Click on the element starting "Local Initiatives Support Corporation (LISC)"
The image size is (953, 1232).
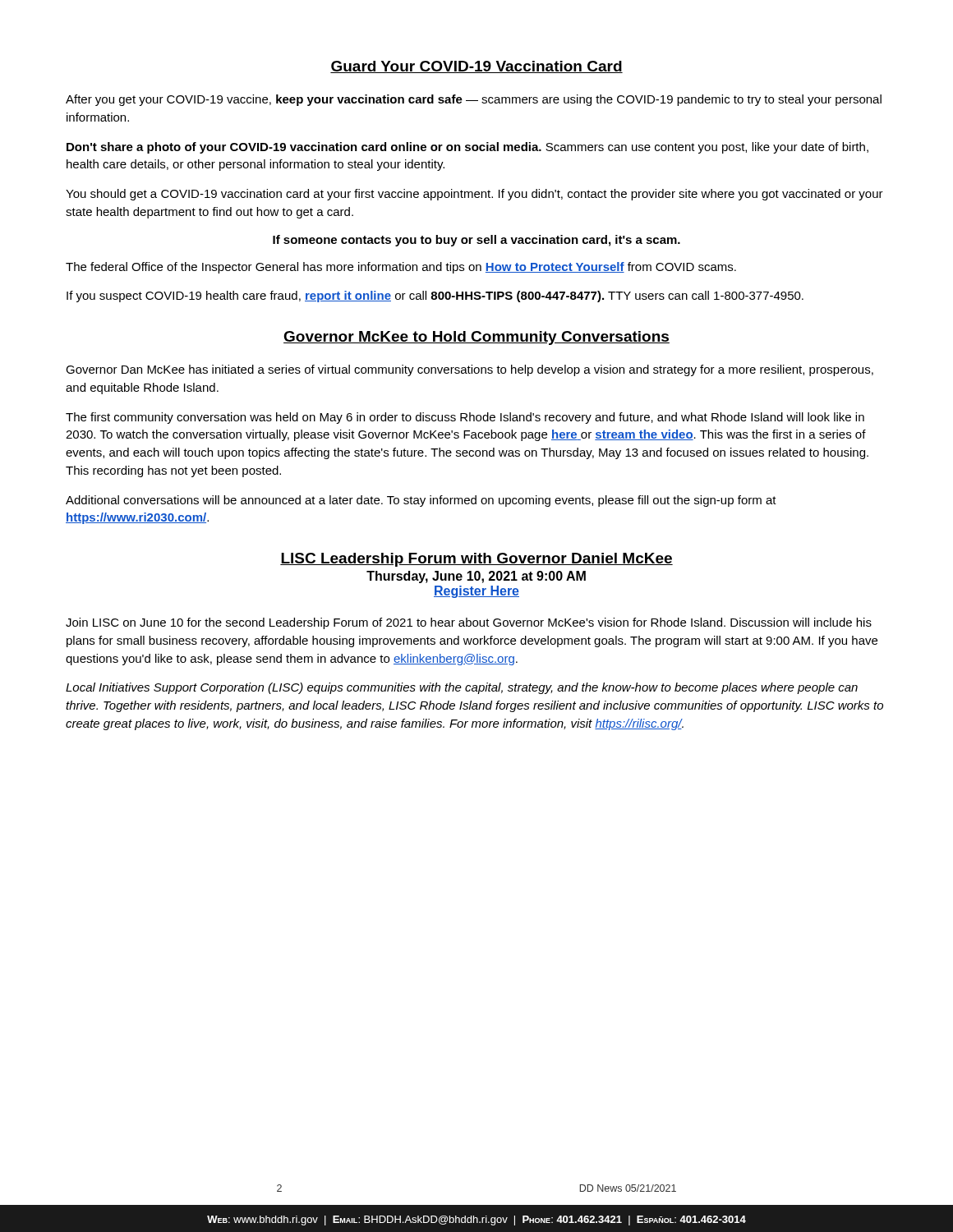tap(475, 705)
